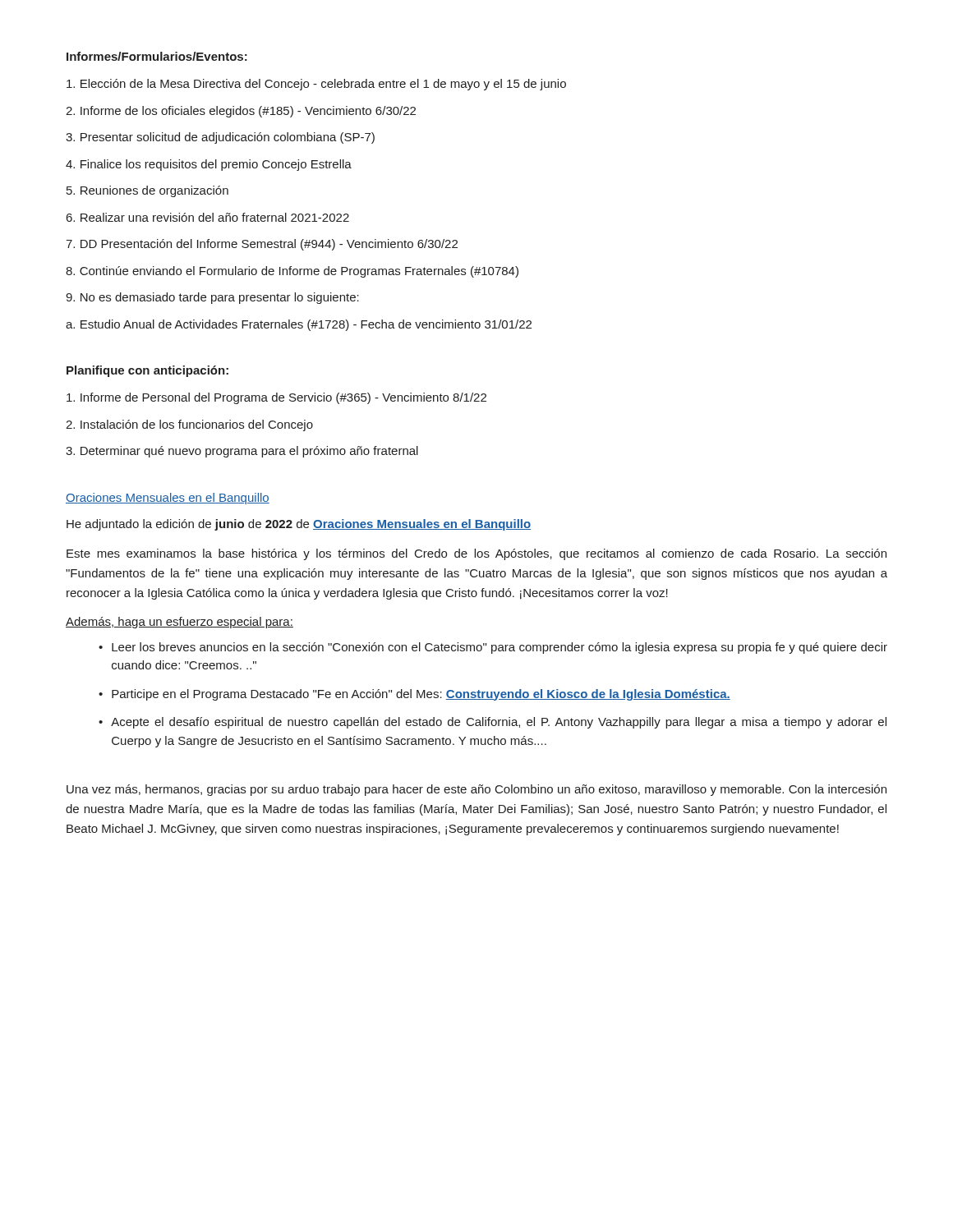The width and height of the screenshot is (953, 1232).
Task: Select the text block starting "Oraciones Mensuales en el Banquillo"
Action: (167, 497)
